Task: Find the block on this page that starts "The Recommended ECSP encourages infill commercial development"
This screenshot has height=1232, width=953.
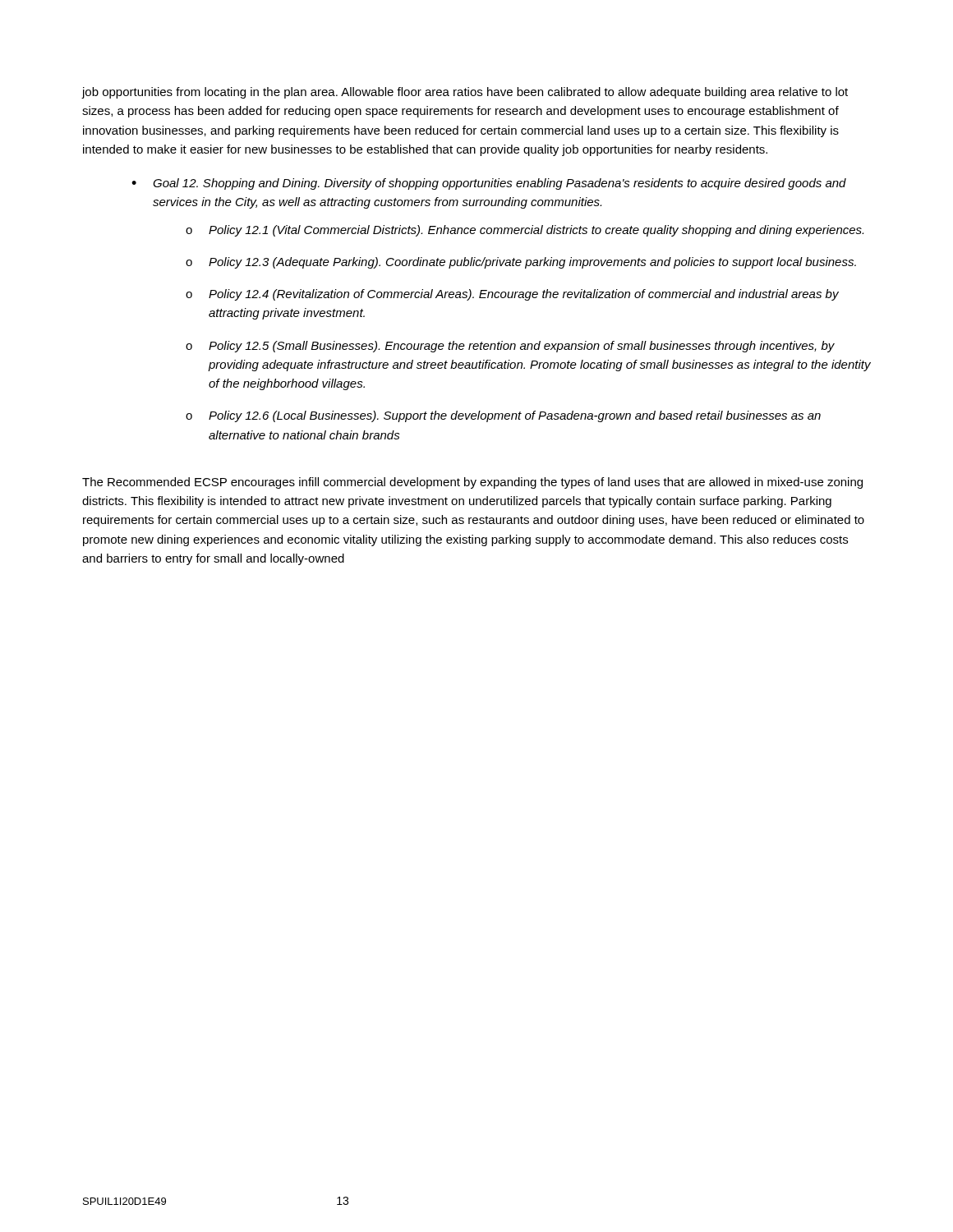Action: (x=473, y=520)
